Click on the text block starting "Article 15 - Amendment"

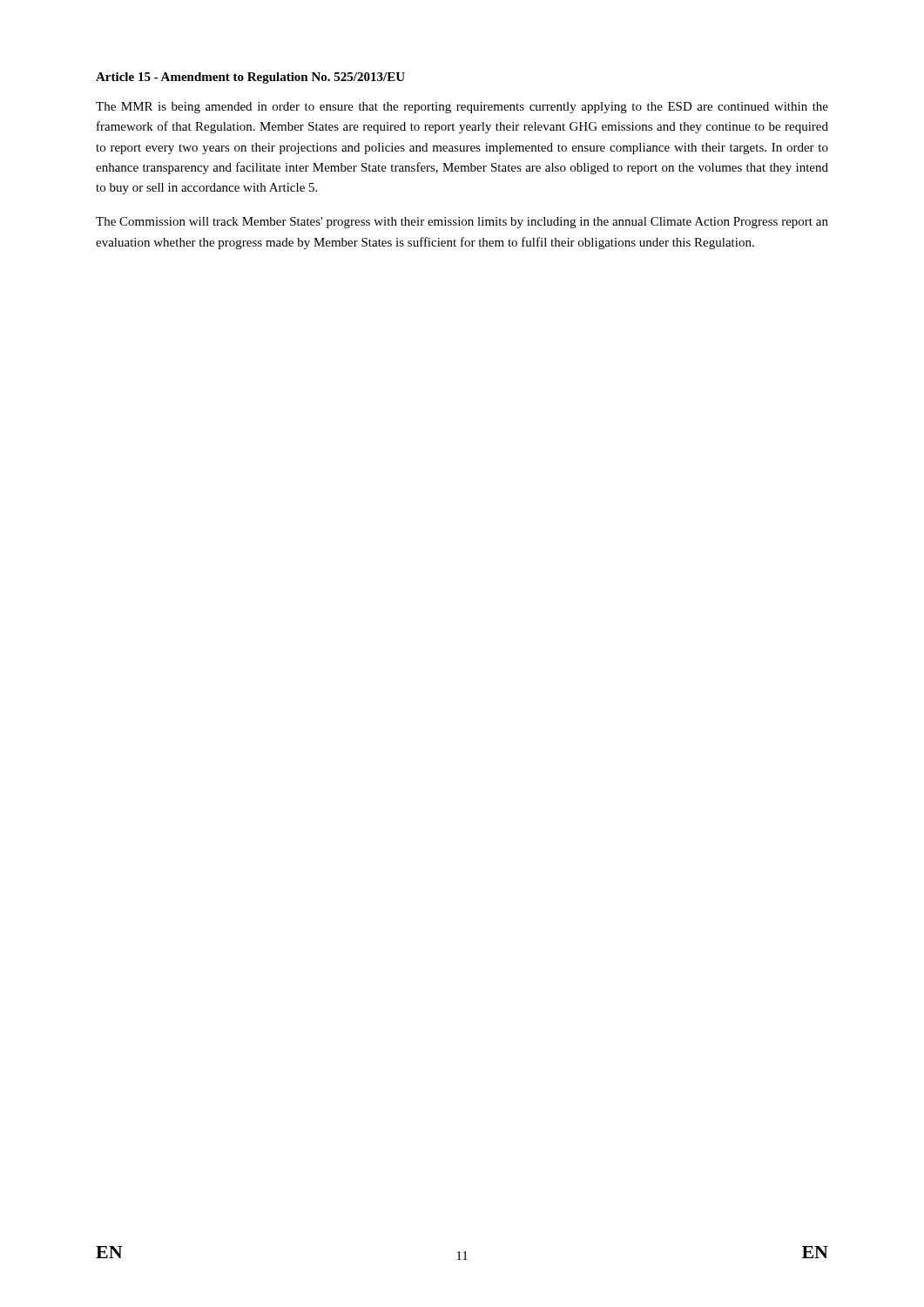(x=250, y=77)
